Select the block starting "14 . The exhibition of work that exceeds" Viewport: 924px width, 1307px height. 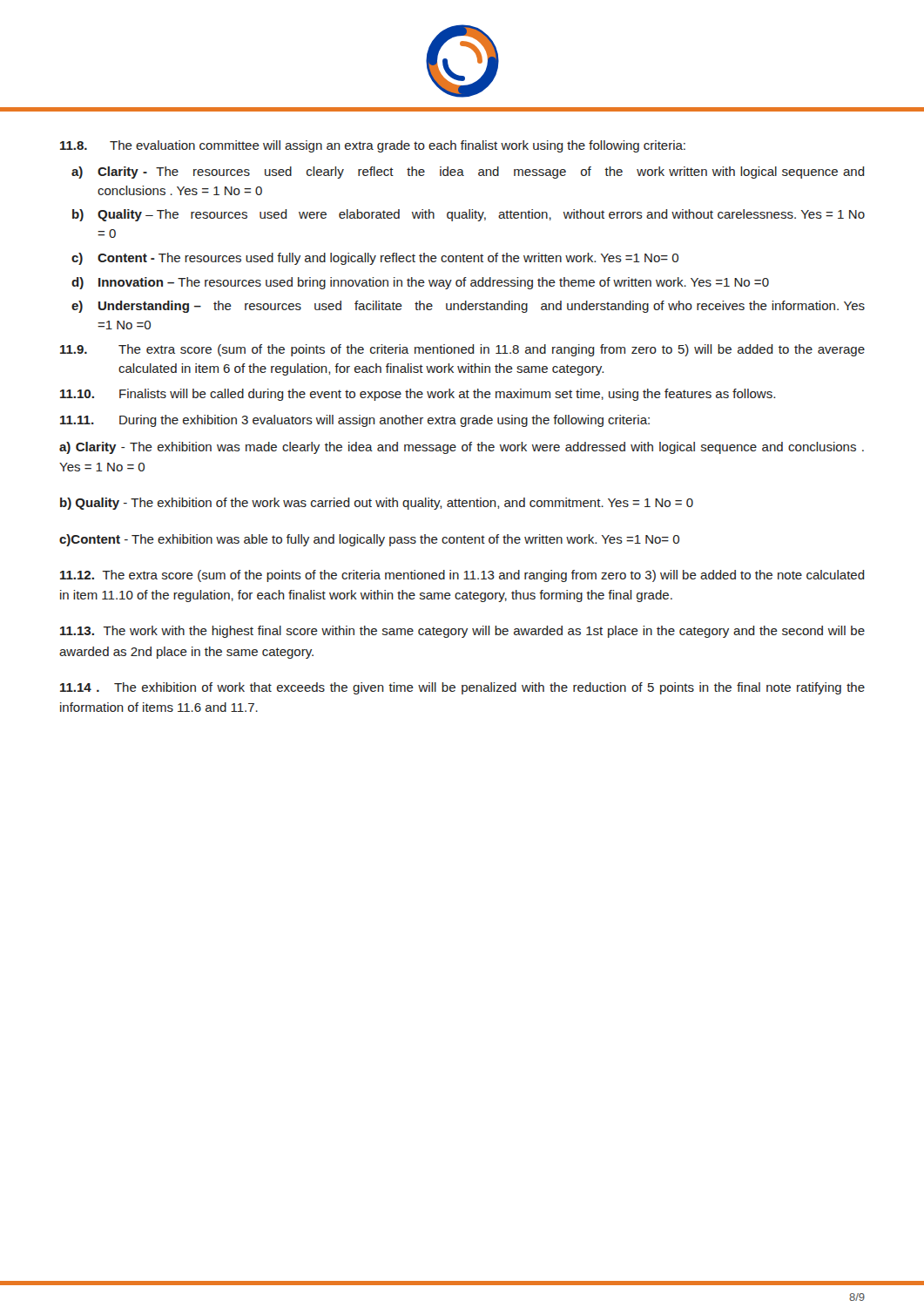(462, 697)
